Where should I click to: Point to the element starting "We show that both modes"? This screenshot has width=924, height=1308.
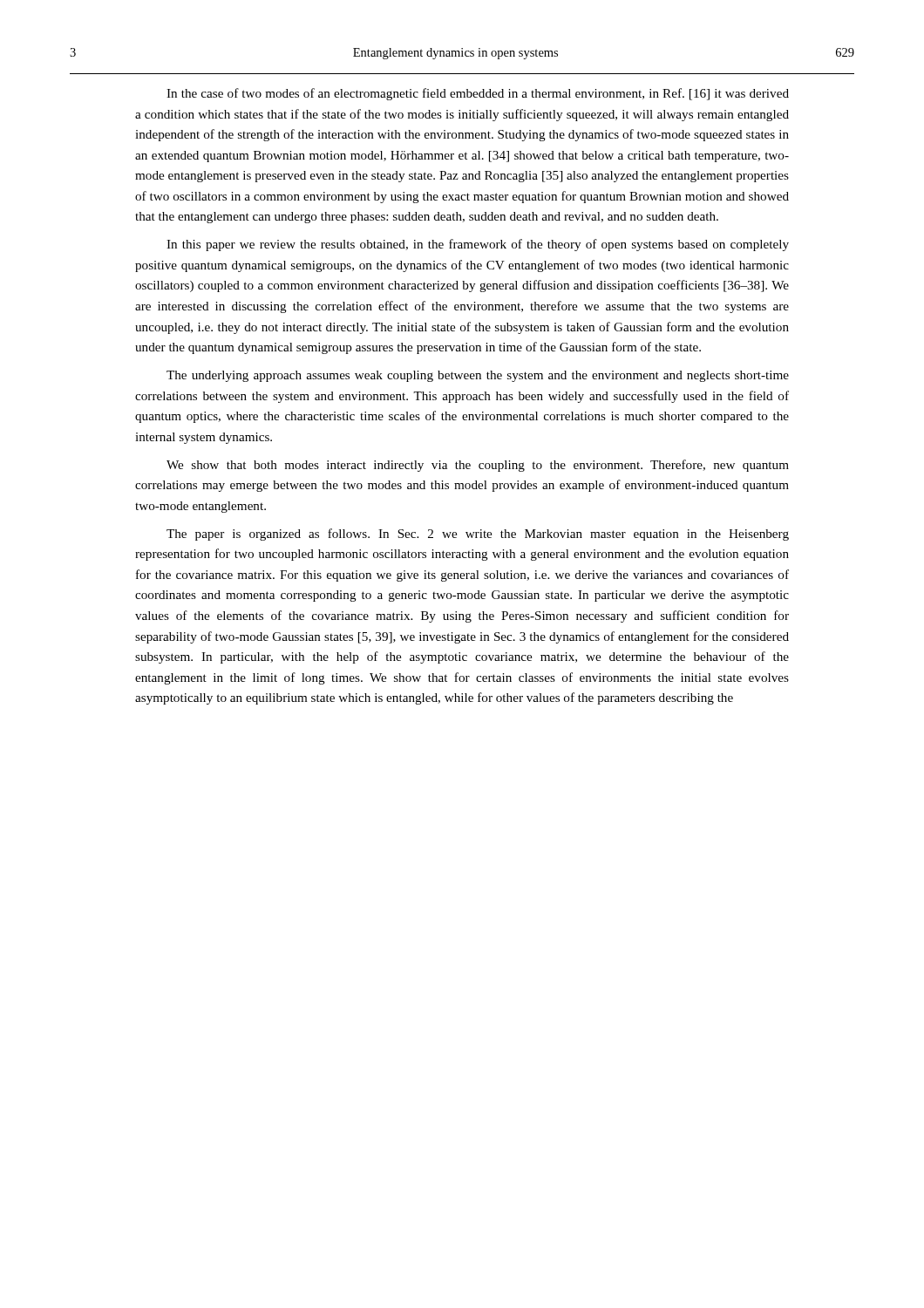click(x=462, y=485)
